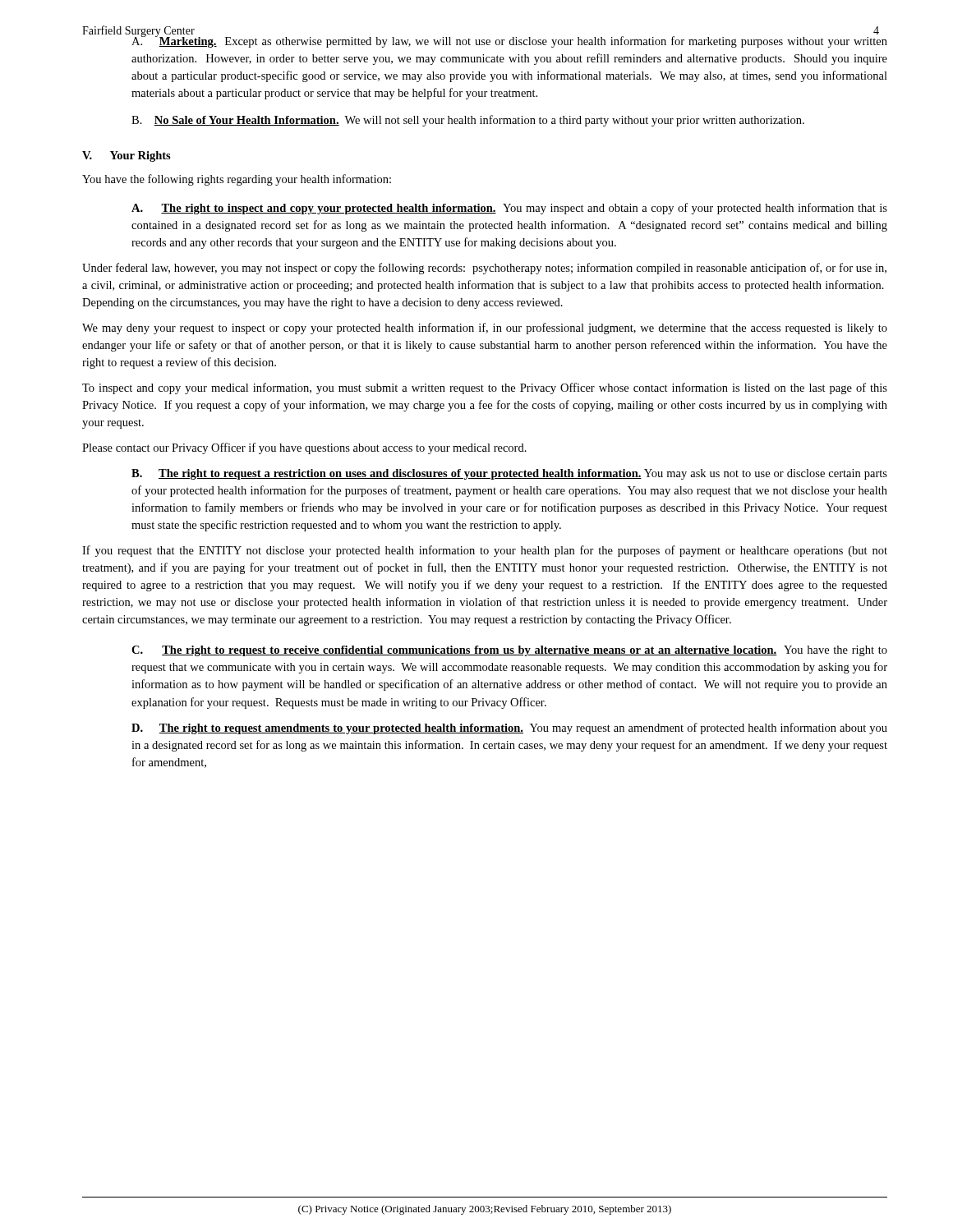Select the text starting "B. The right to request a"
953x1232 pixels.
(509, 500)
